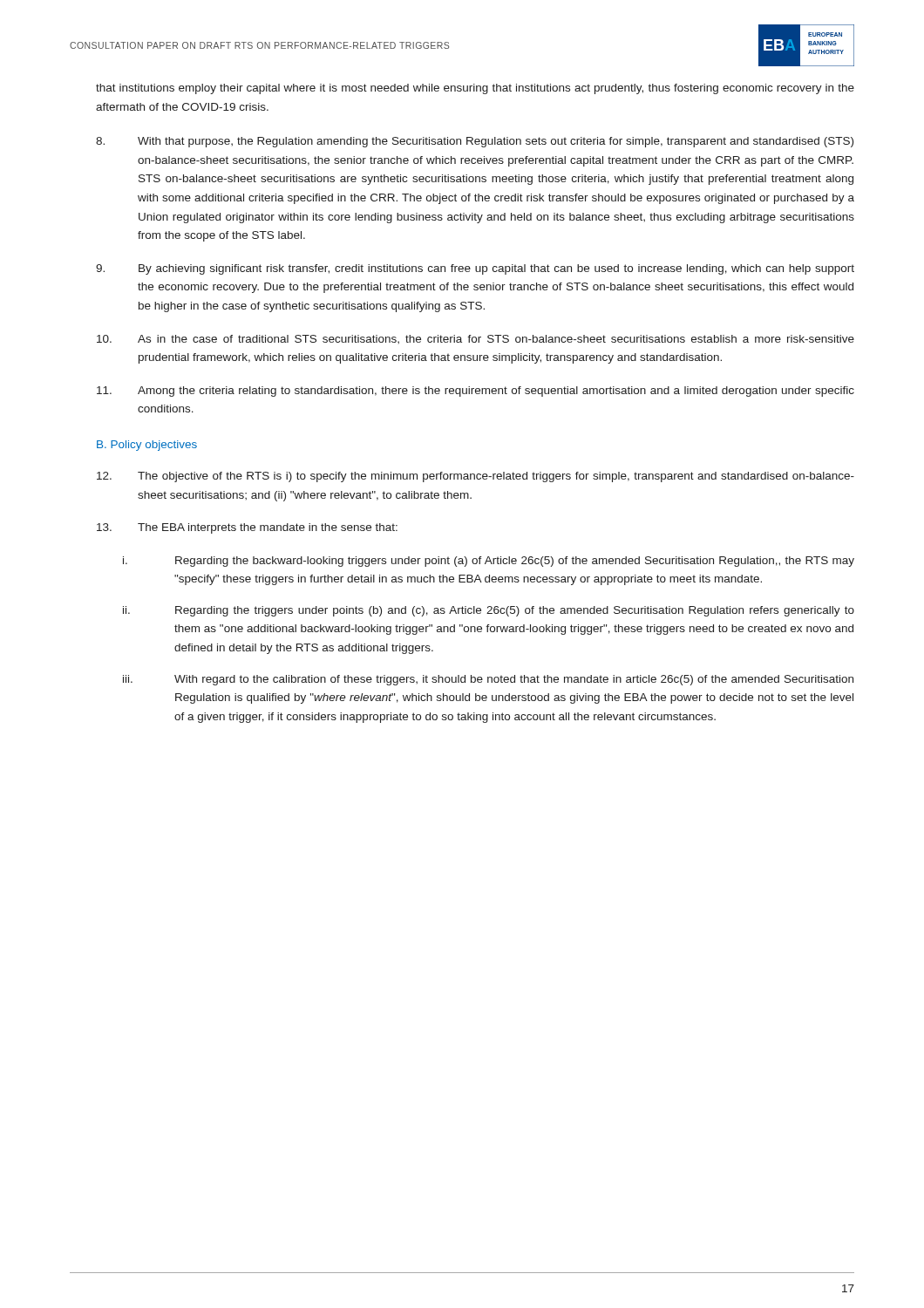Screen dimensions: 1308x924
Task: Click where it says "B. Policy objectives"
Action: 147,444
